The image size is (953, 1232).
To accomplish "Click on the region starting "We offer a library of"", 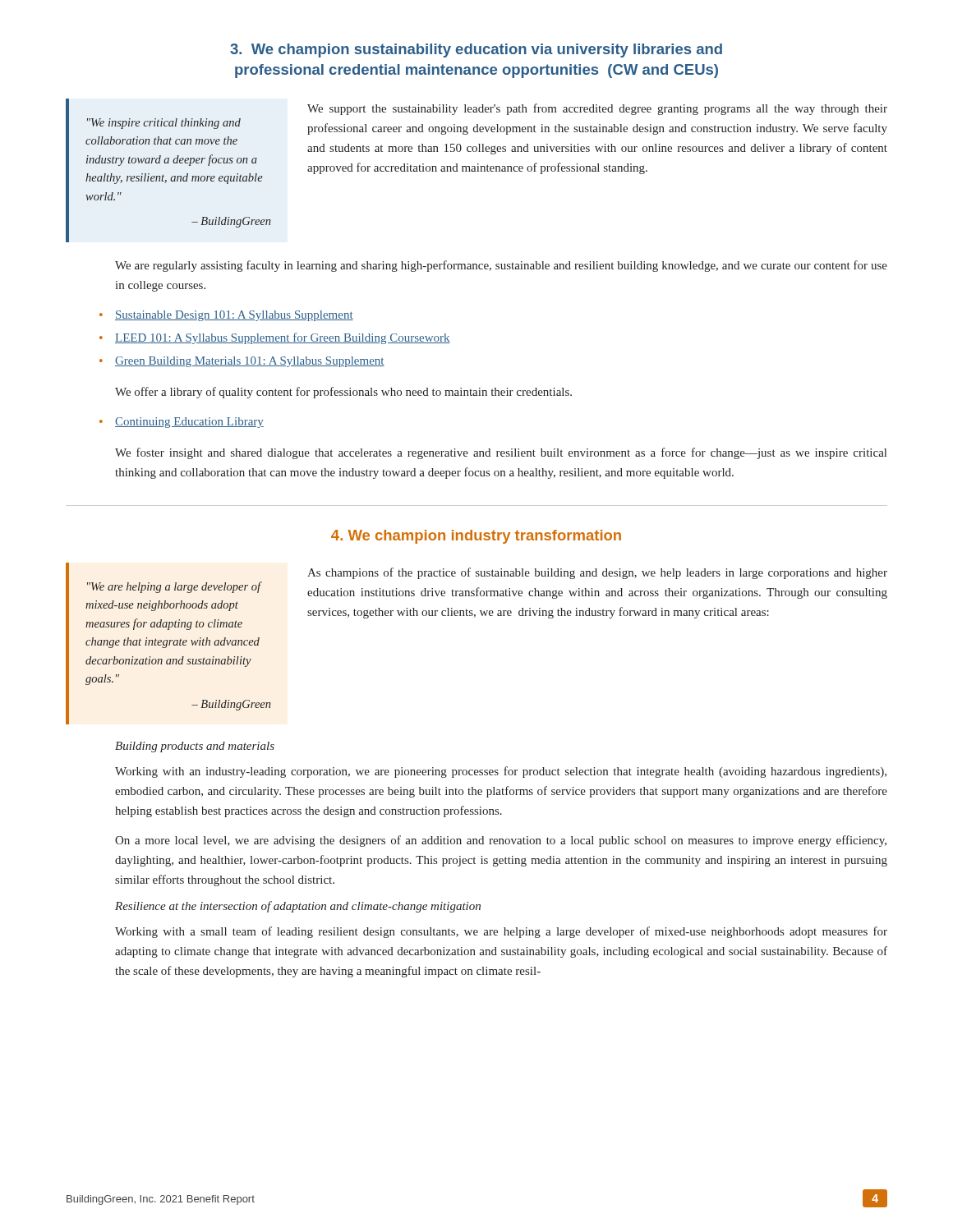I will pyautogui.click(x=344, y=392).
